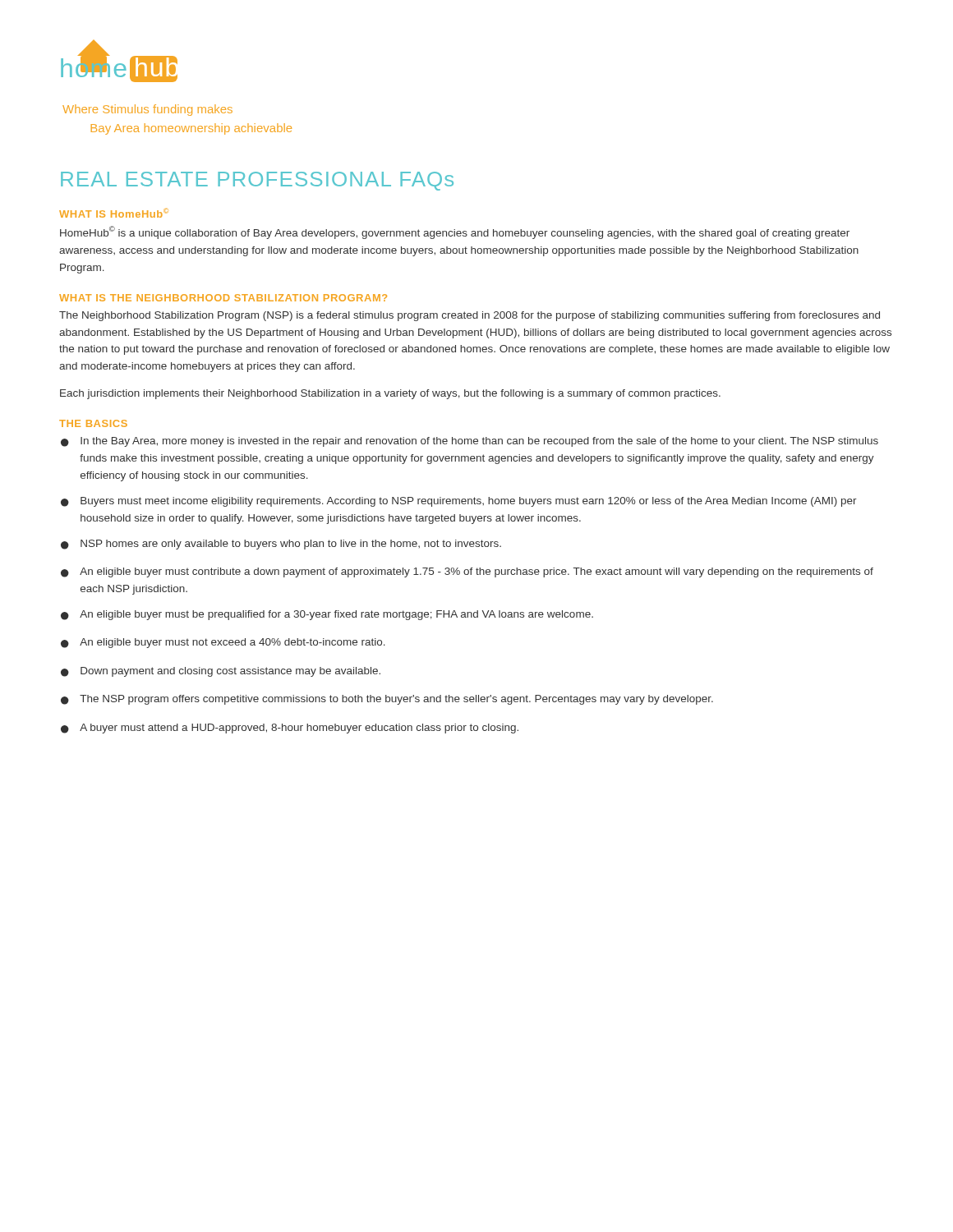Locate the block of text that opens with "● Down payment and closing cost"
This screenshot has height=1232, width=953.
[x=221, y=672]
